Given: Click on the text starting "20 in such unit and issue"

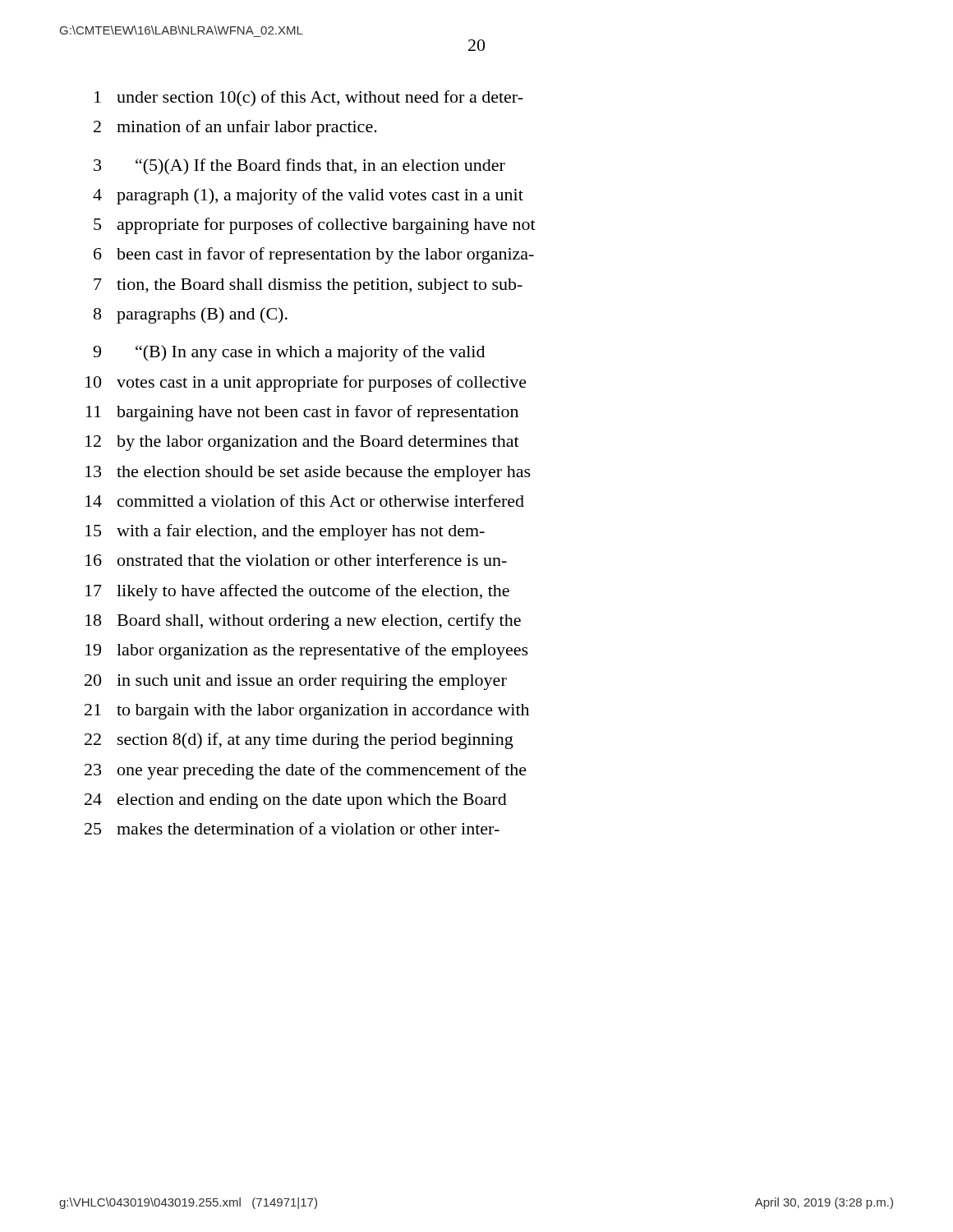Looking at the screenshot, I should (x=476, y=680).
